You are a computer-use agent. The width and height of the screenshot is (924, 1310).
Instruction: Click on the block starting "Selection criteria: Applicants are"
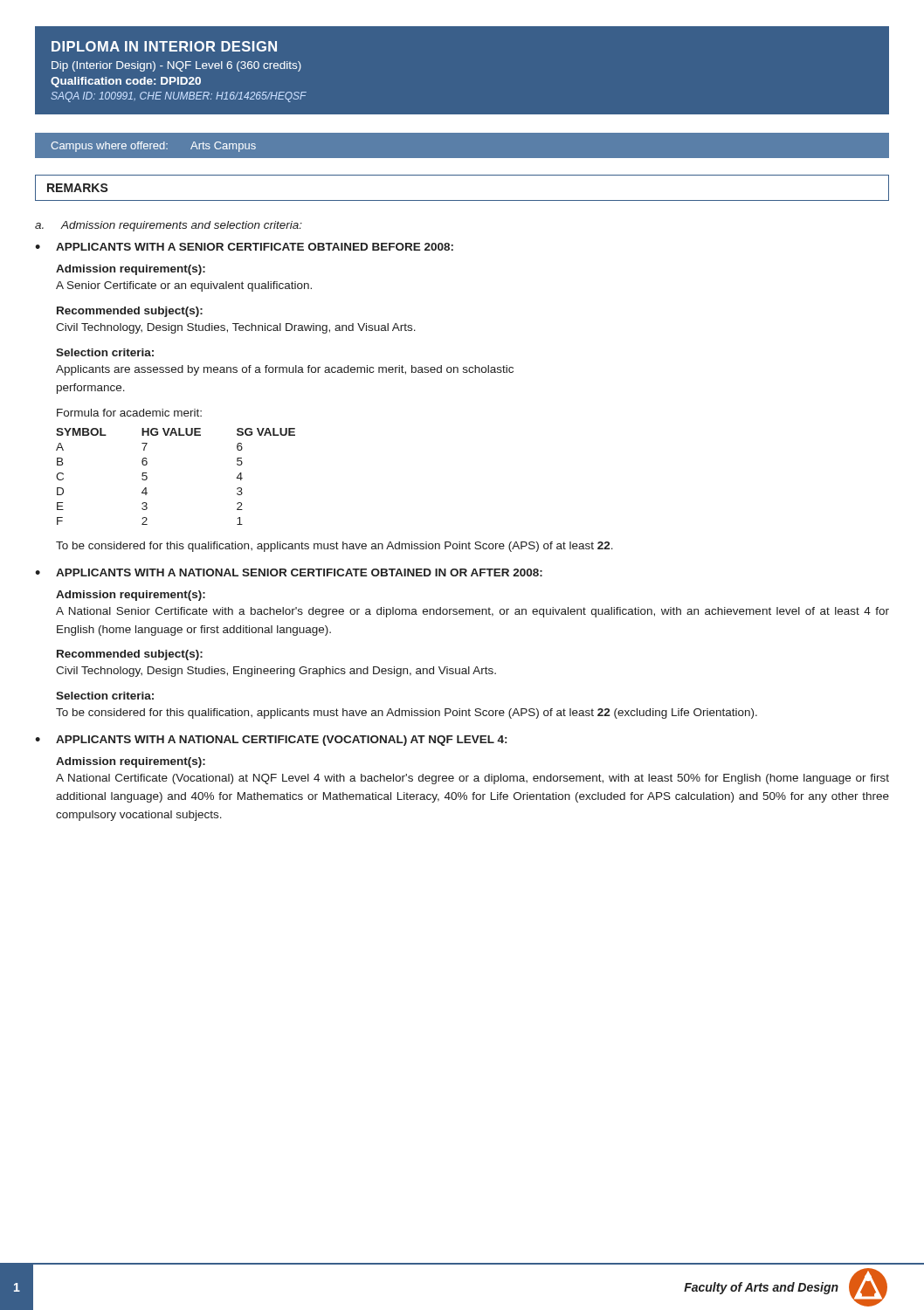pyautogui.click(x=472, y=371)
